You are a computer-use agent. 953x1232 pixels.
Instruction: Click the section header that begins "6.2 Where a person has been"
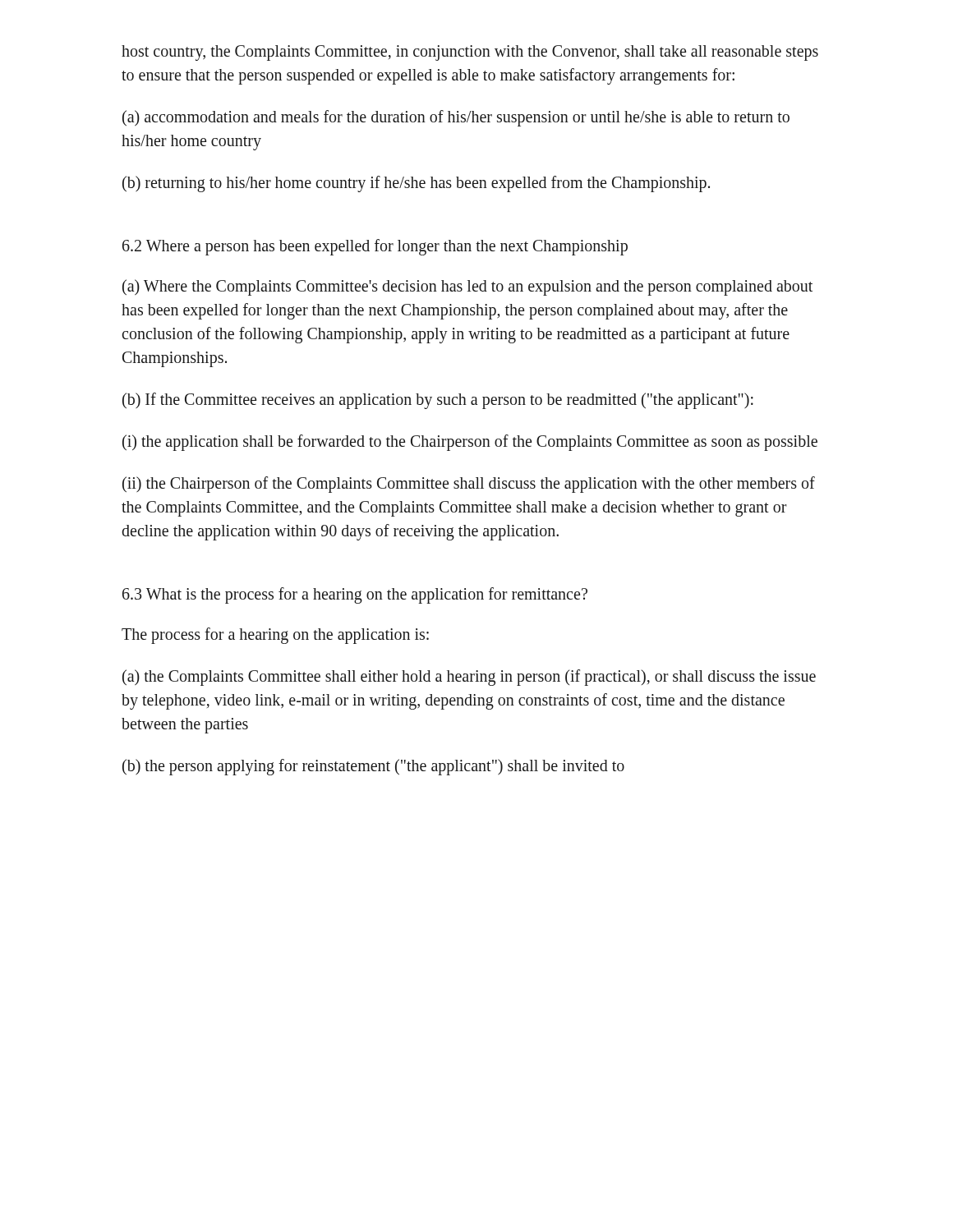point(375,246)
